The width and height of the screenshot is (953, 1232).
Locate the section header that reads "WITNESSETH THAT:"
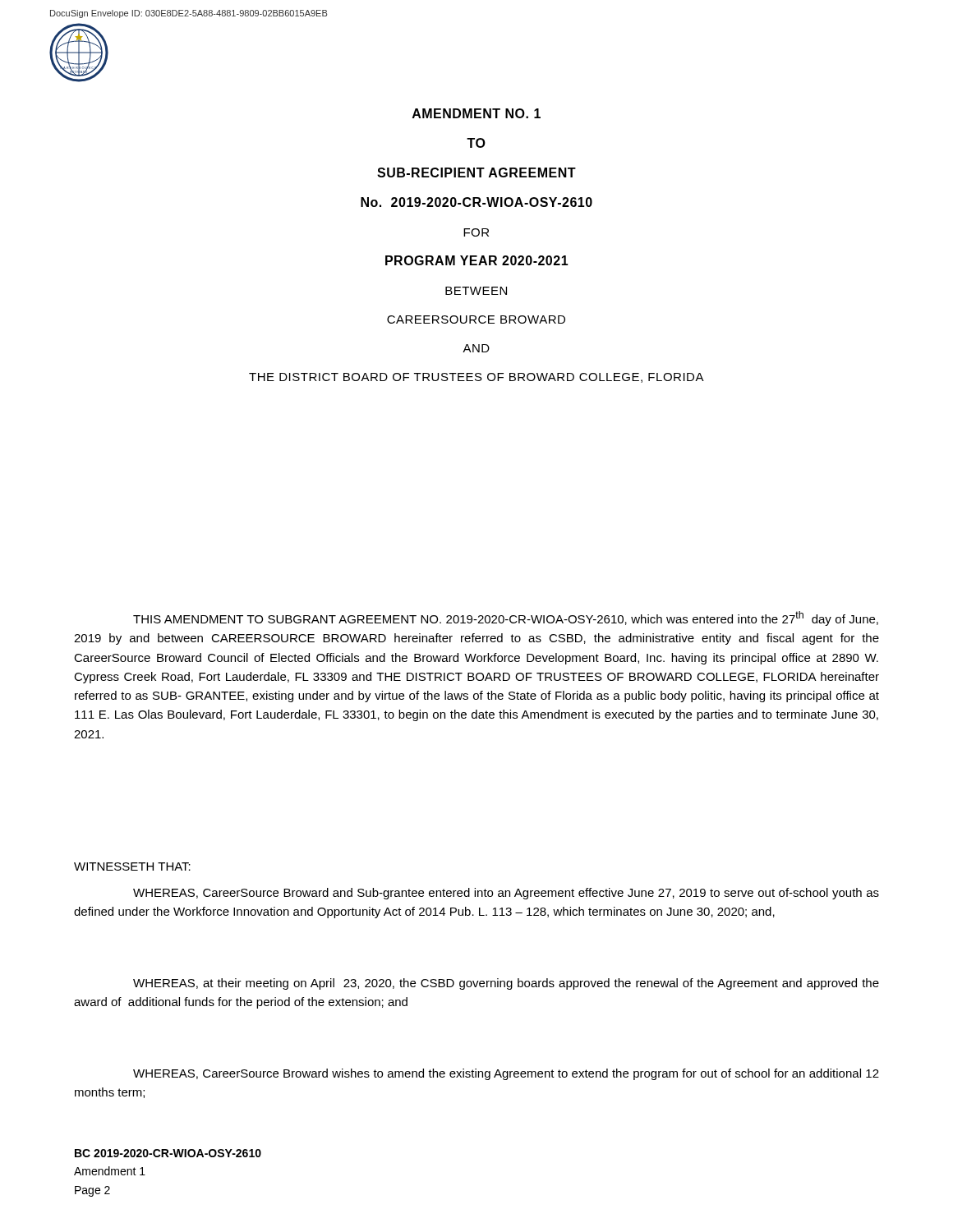[133, 866]
